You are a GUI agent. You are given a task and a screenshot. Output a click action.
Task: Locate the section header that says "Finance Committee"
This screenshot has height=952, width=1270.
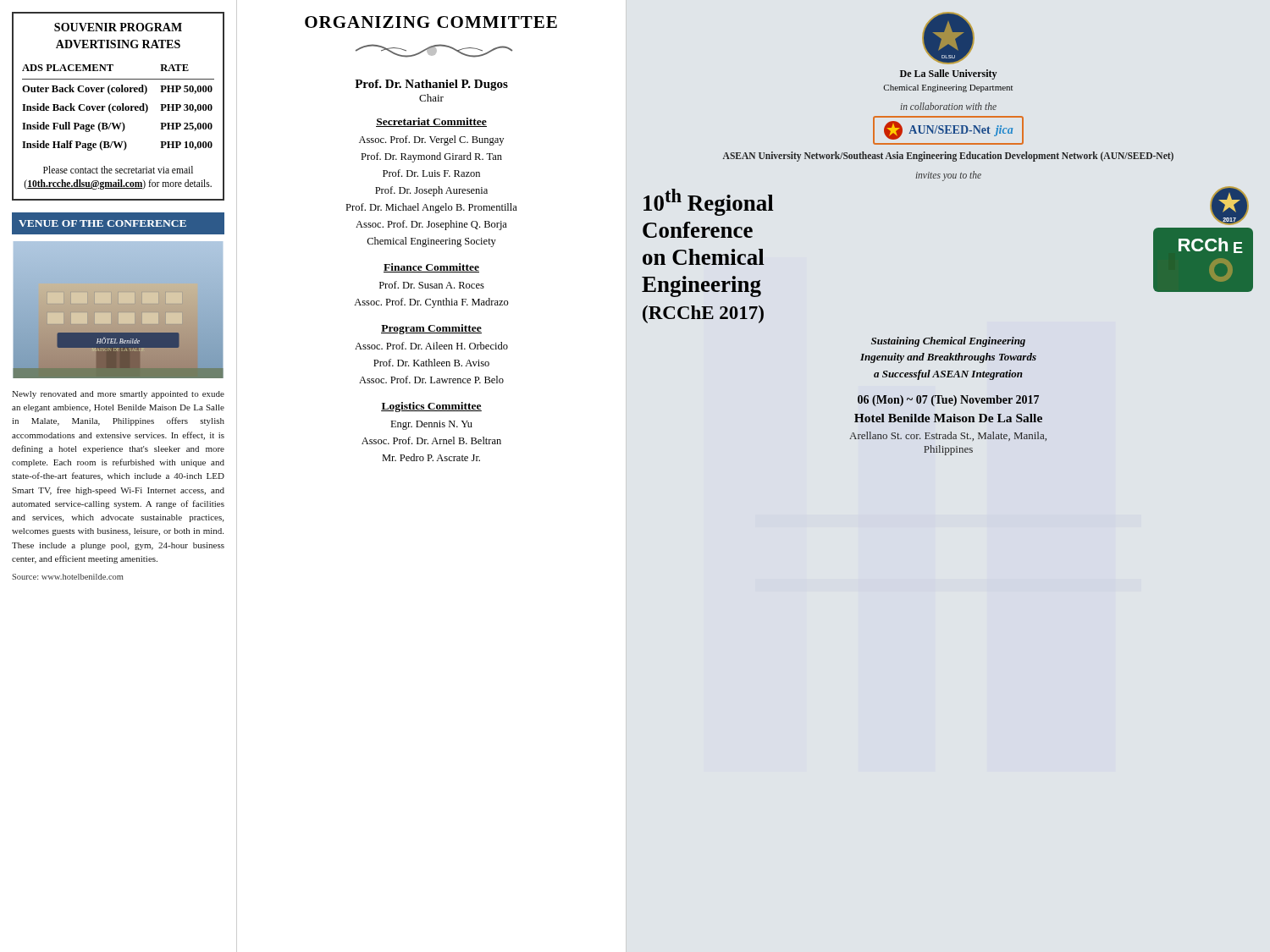[x=431, y=267]
